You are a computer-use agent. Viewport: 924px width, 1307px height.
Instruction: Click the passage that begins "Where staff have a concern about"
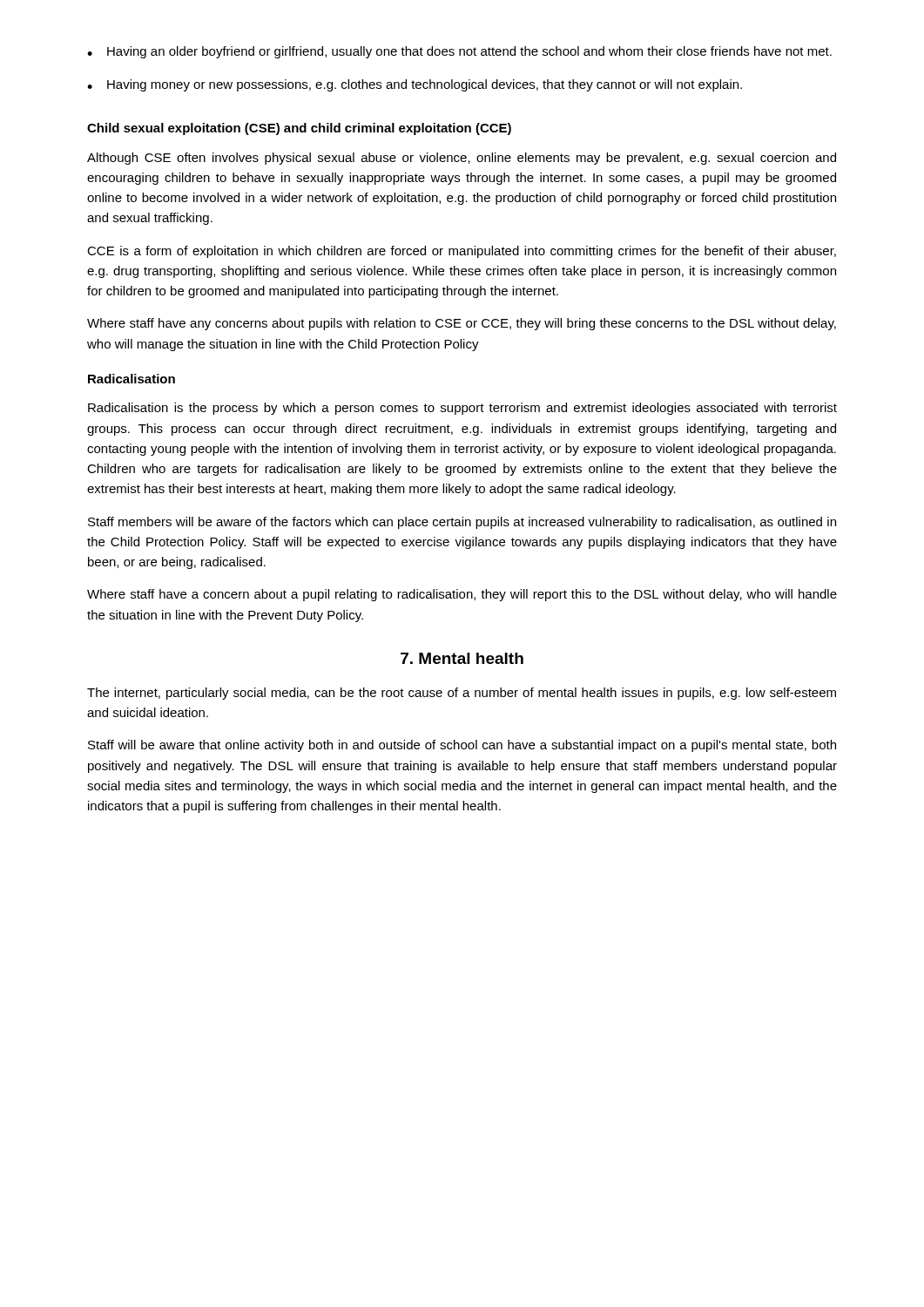coord(462,604)
